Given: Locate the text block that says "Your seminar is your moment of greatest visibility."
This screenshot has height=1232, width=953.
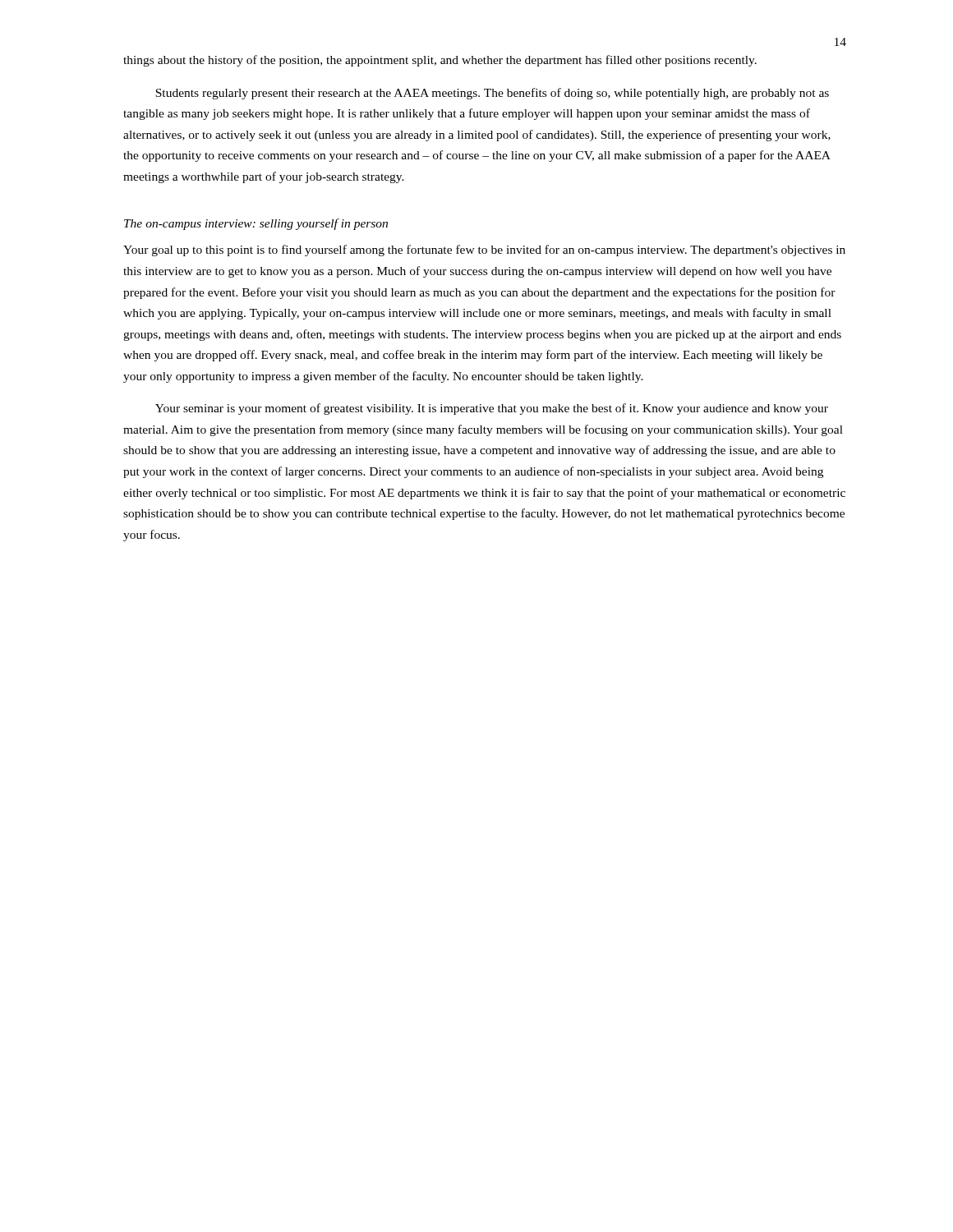Looking at the screenshot, I should (x=485, y=471).
